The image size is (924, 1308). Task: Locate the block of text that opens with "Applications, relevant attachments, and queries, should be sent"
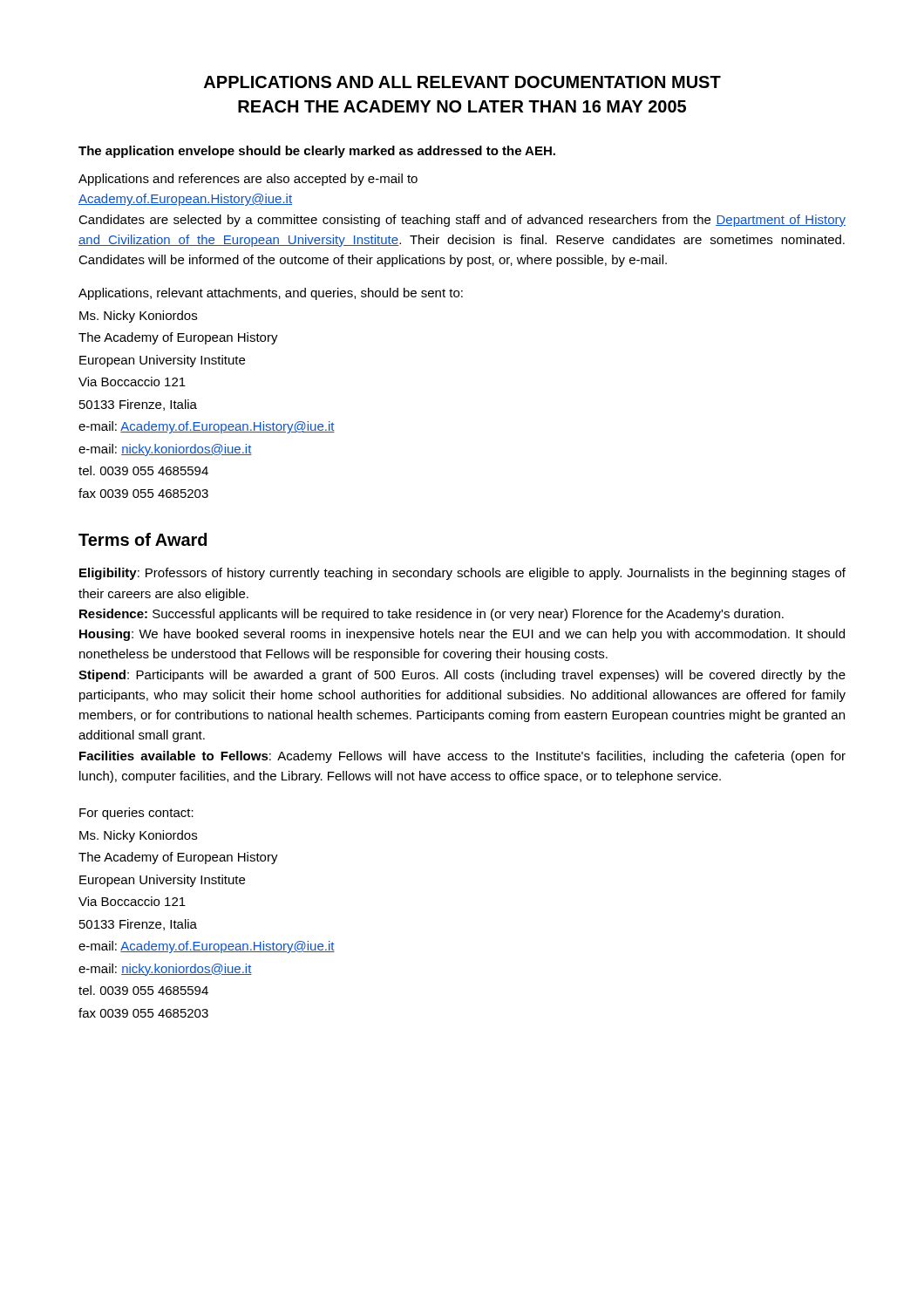coord(271,294)
